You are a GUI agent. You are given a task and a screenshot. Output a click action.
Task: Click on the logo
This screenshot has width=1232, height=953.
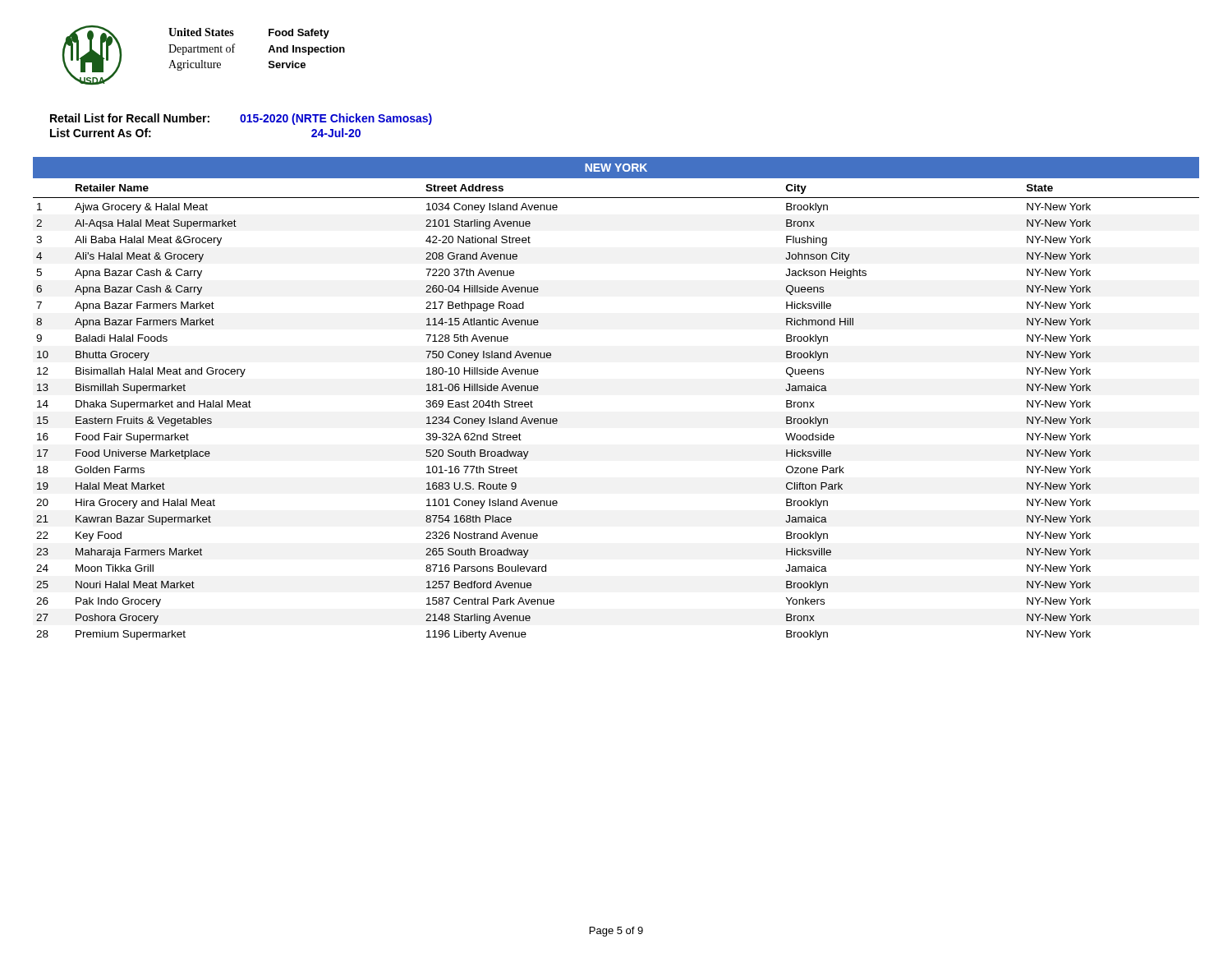[616, 51]
